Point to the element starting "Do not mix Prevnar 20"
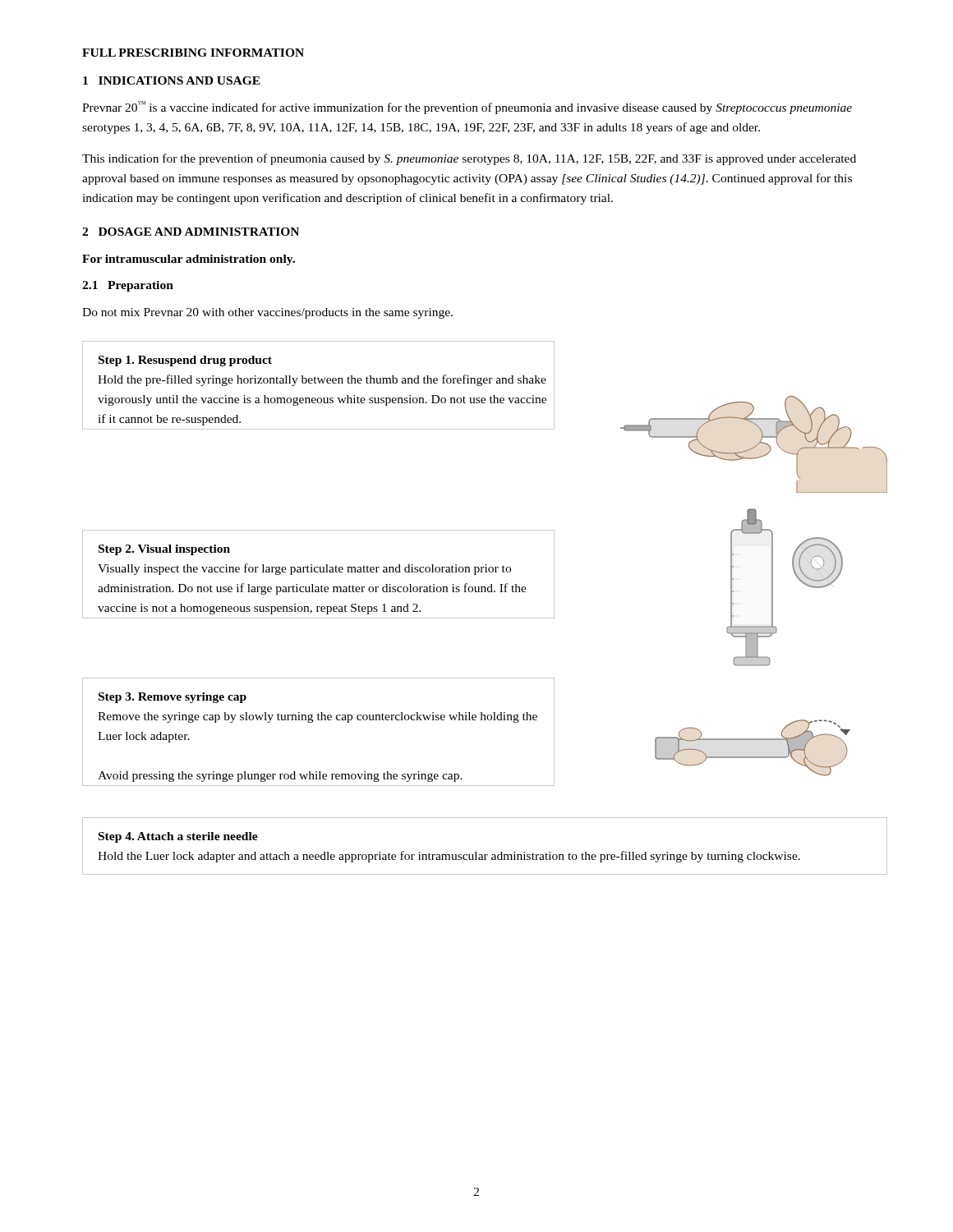This screenshot has height=1232, width=953. pos(268,312)
